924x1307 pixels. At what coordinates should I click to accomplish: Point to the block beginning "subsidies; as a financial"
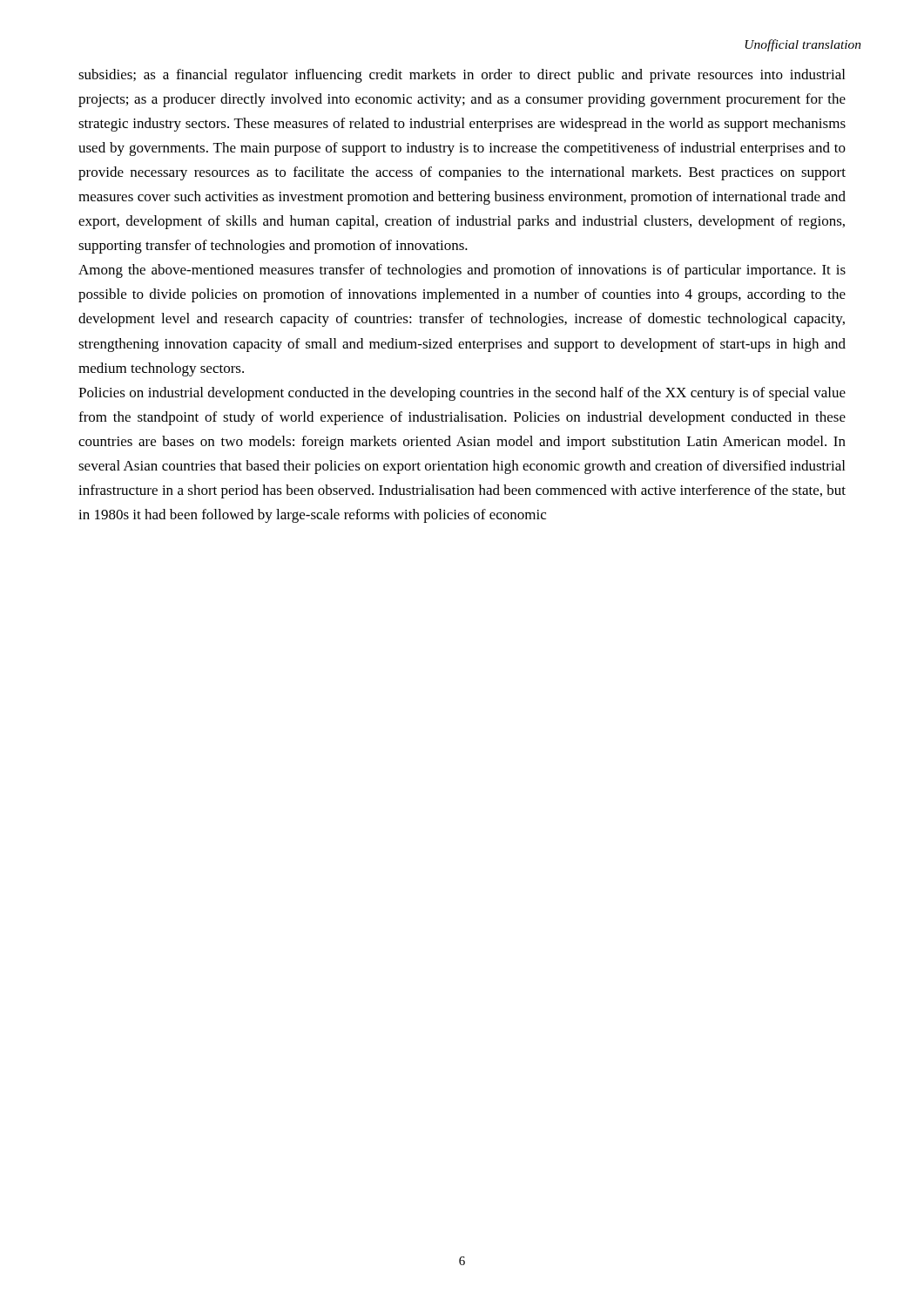[462, 160]
